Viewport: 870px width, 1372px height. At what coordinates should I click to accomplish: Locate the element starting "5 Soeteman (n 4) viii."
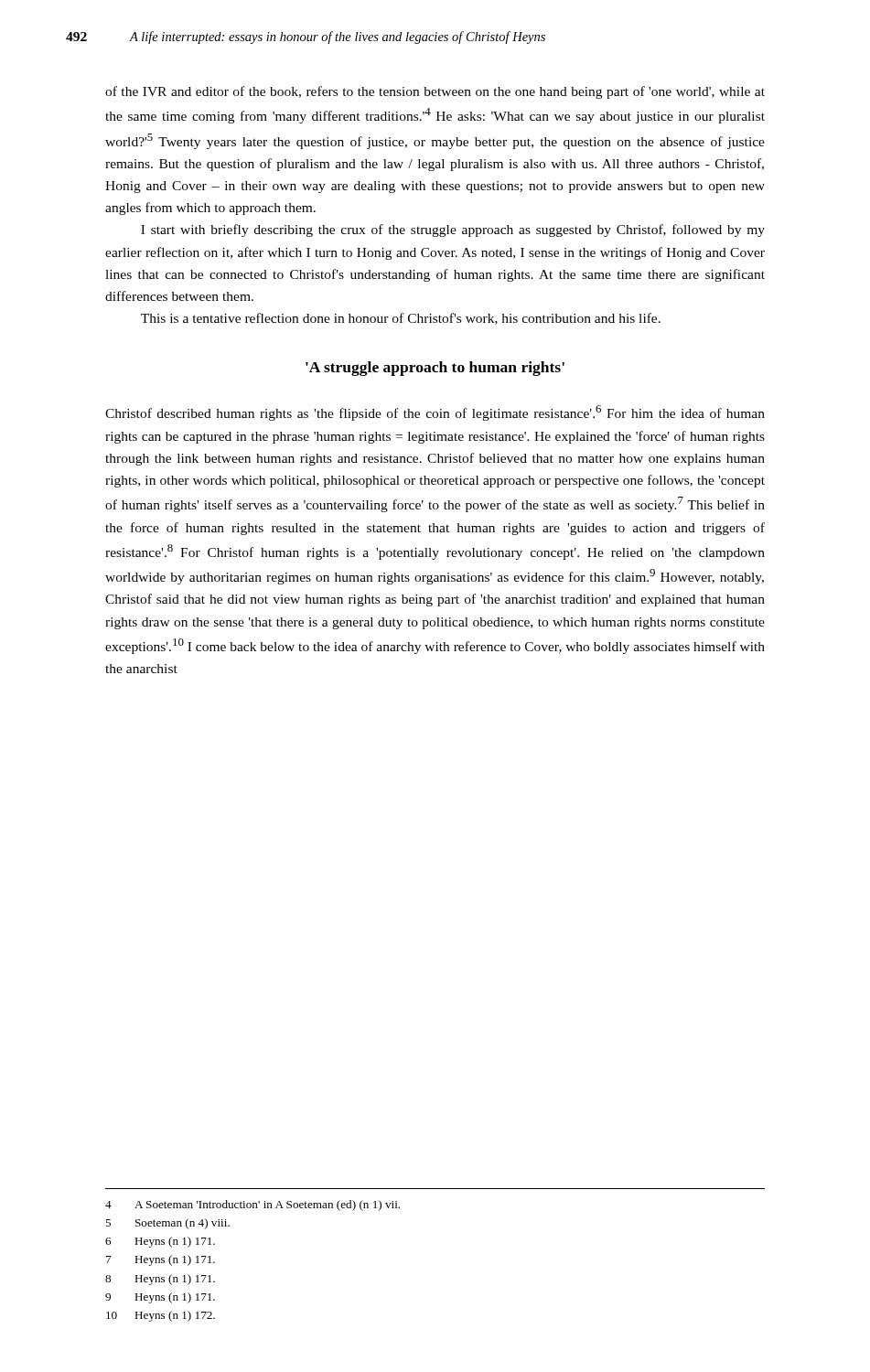(168, 1223)
